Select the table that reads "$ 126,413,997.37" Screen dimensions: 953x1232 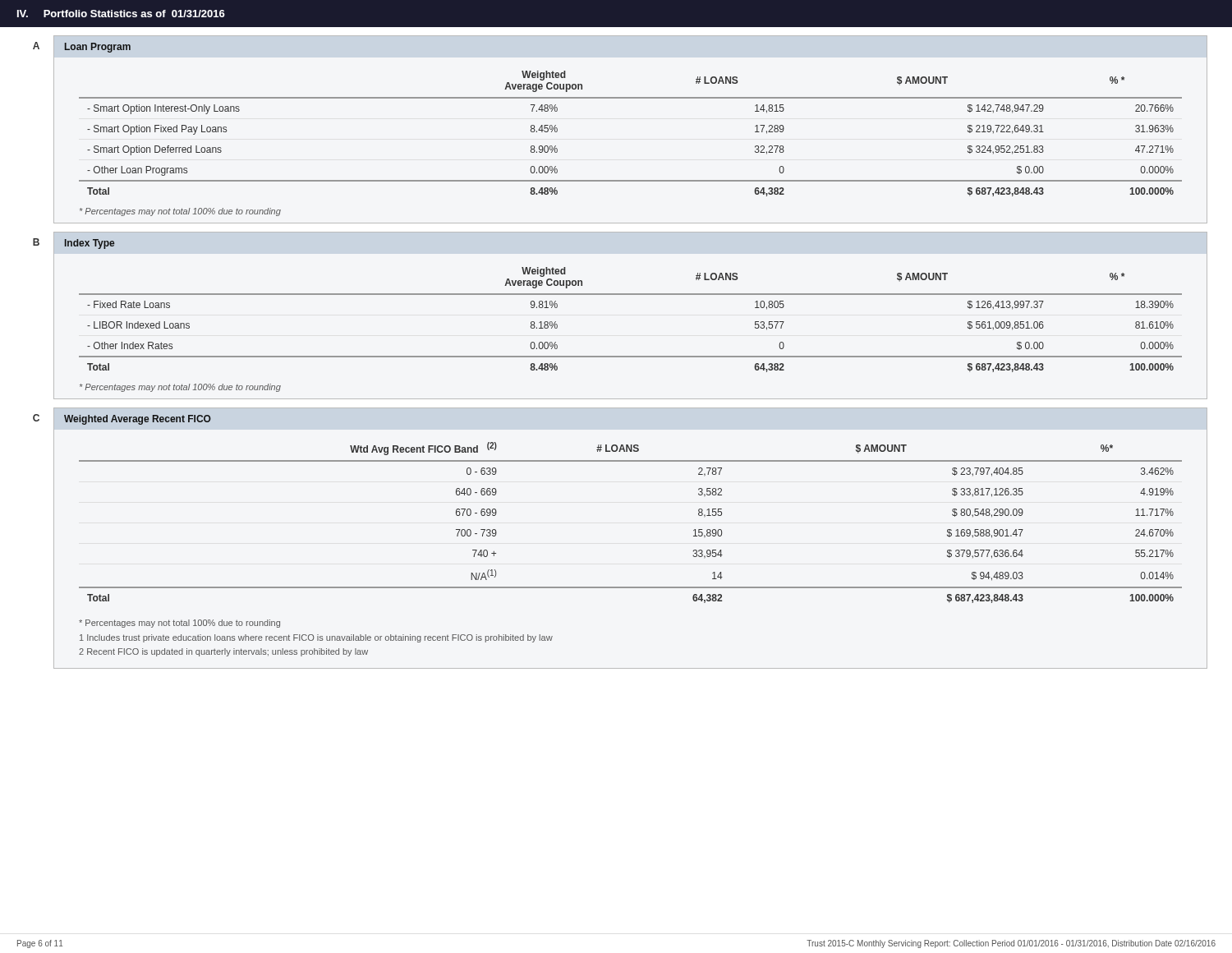(630, 315)
